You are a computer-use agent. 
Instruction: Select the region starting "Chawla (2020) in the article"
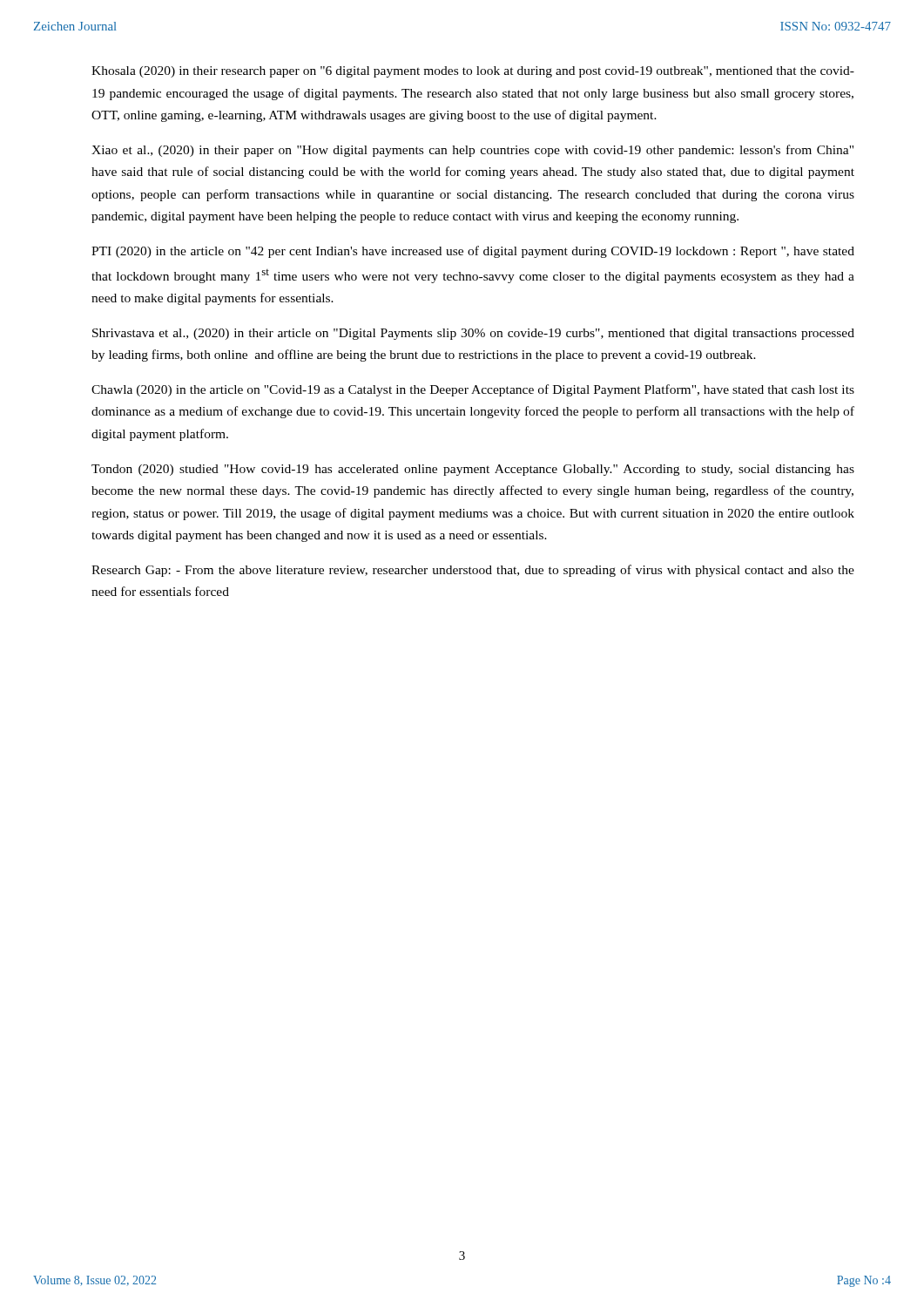[x=473, y=411]
